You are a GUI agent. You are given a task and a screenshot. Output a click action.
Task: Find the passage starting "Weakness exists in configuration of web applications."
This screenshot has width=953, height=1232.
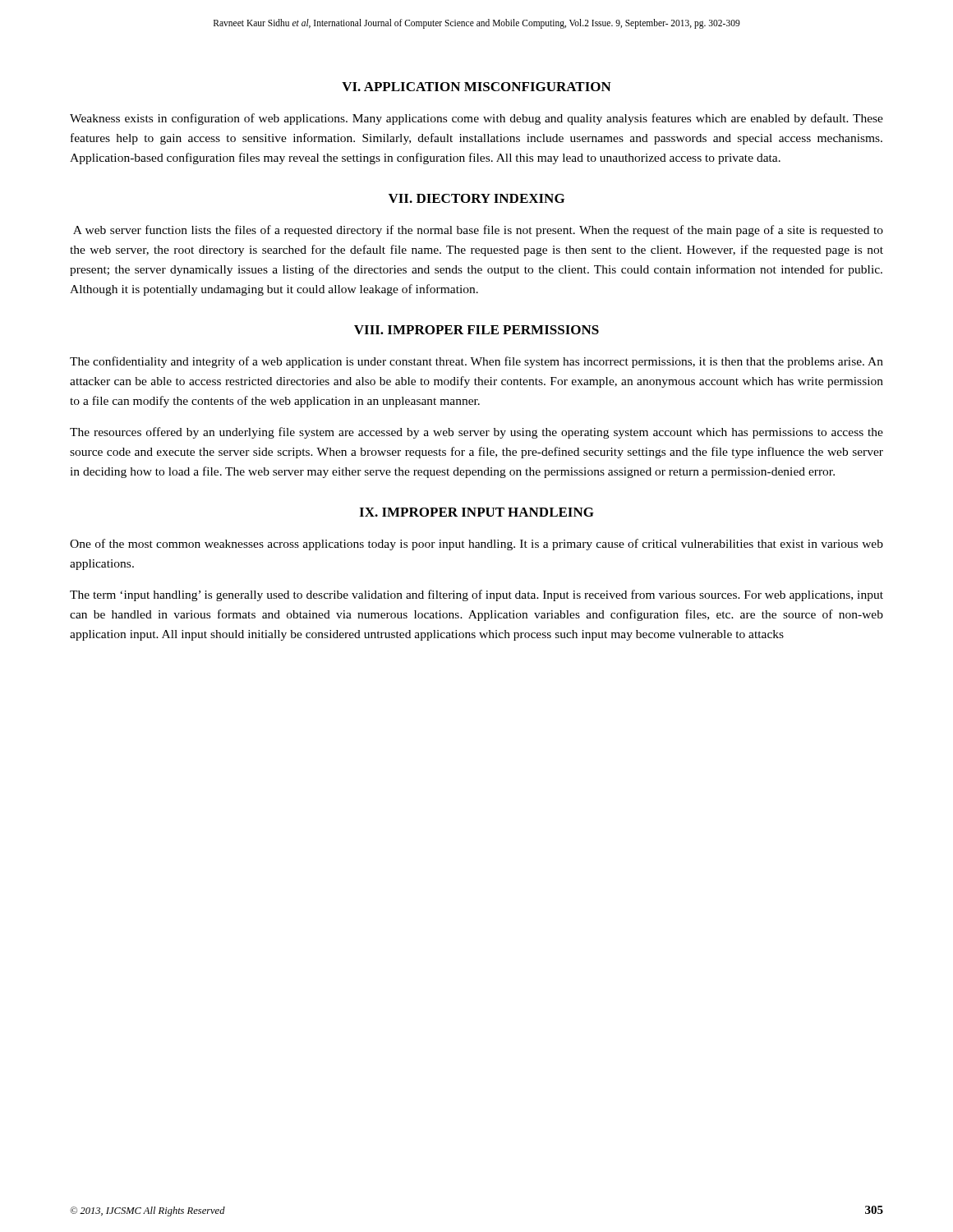coord(476,138)
